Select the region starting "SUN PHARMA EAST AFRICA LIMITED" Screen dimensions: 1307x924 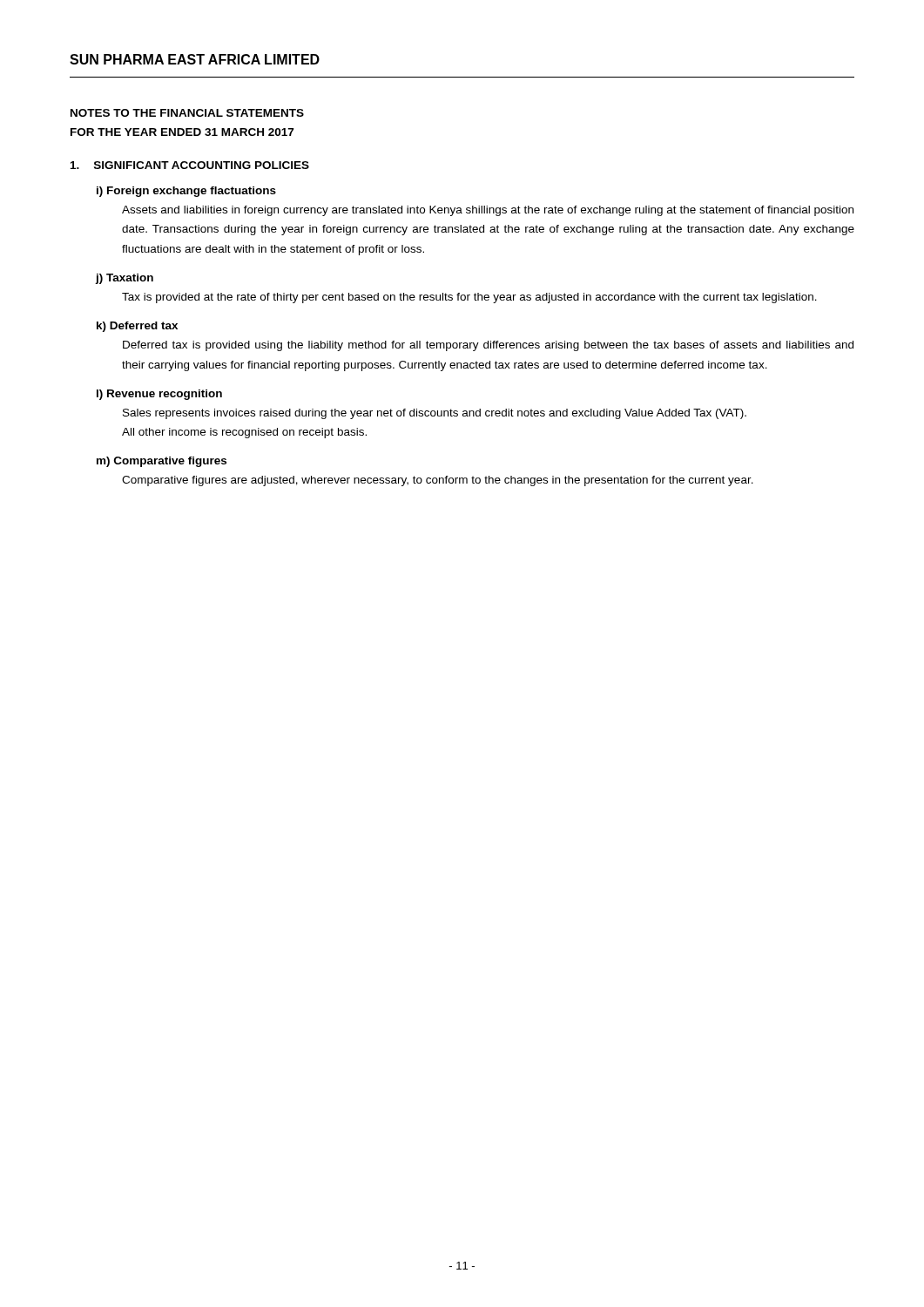click(195, 60)
